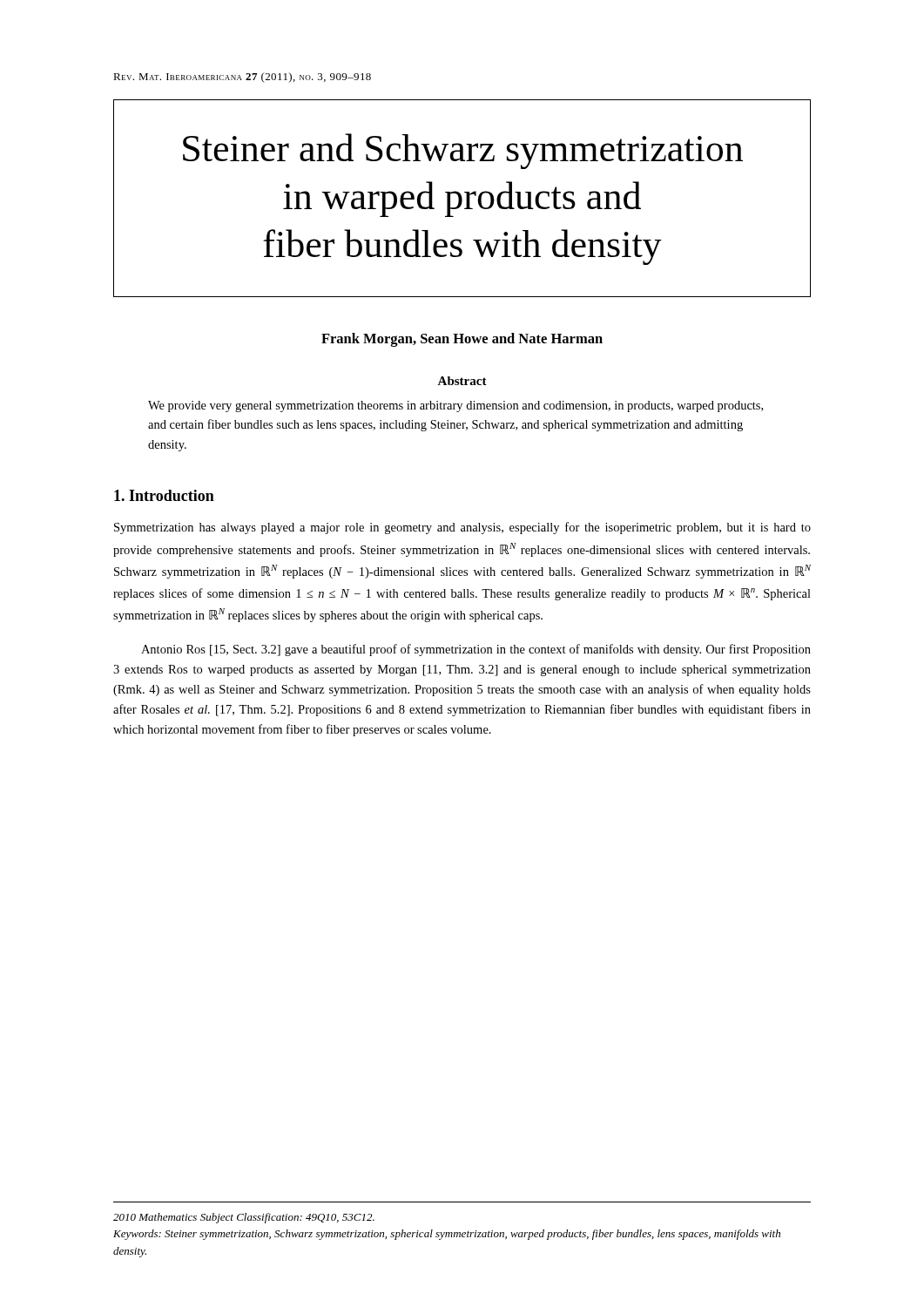
Task: Locate the block of text that opens with "We provide very general symmetrization"
Action: (456, 425)
